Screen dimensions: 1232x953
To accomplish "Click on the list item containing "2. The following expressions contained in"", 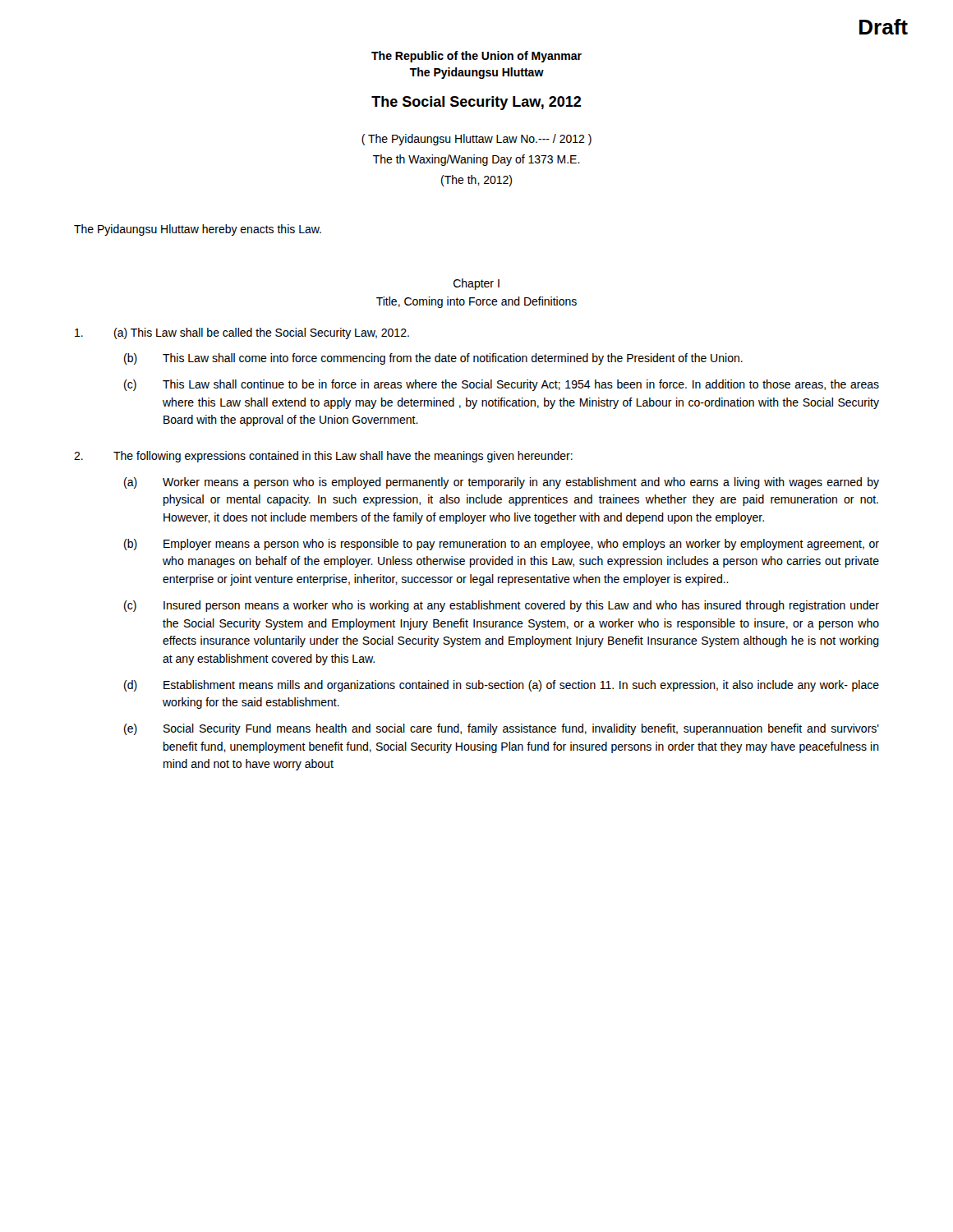I will point(476,611).
